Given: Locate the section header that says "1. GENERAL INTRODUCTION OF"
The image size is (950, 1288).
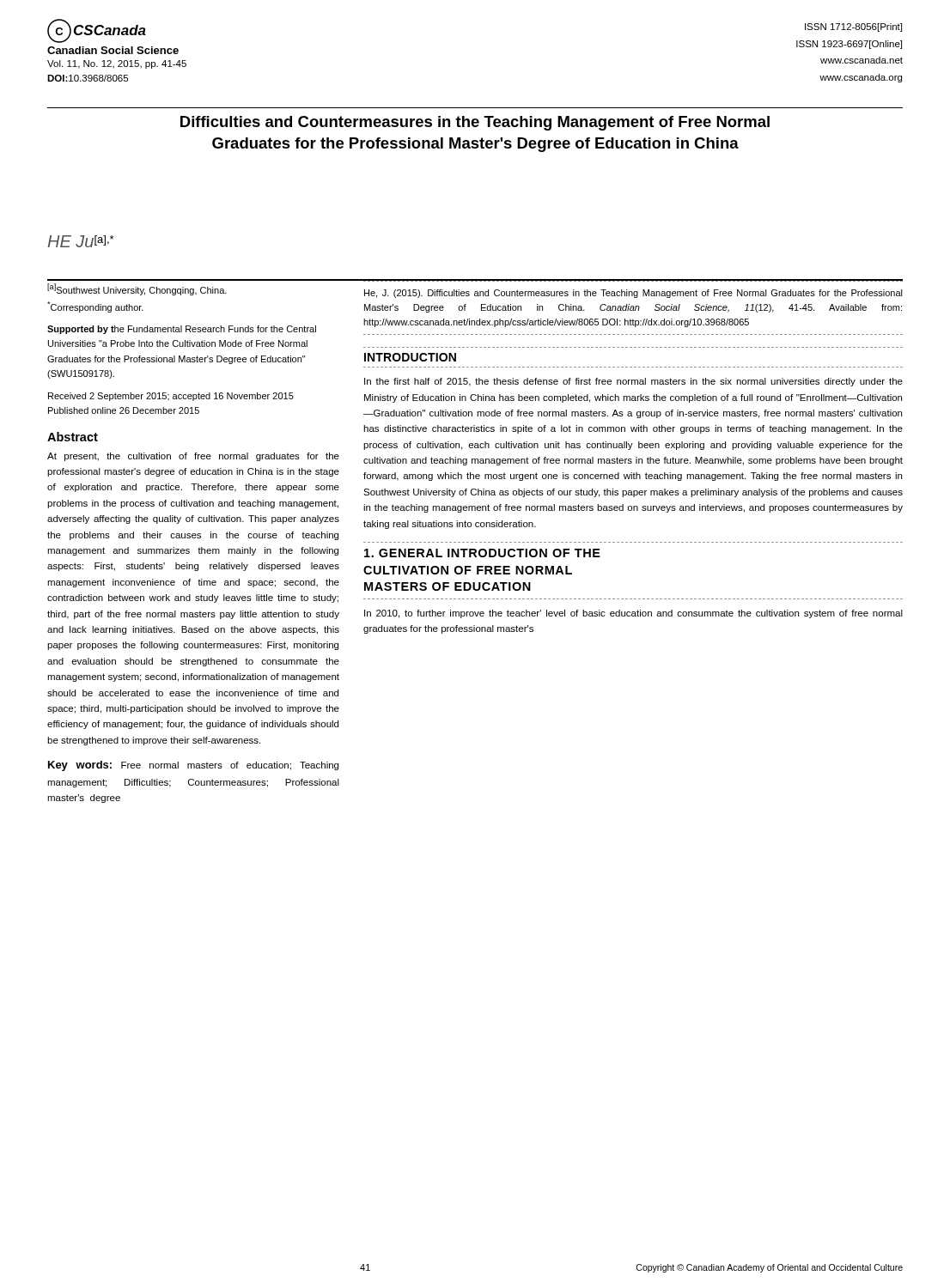Looking at the screenshot, I should (x=482, y=570).
